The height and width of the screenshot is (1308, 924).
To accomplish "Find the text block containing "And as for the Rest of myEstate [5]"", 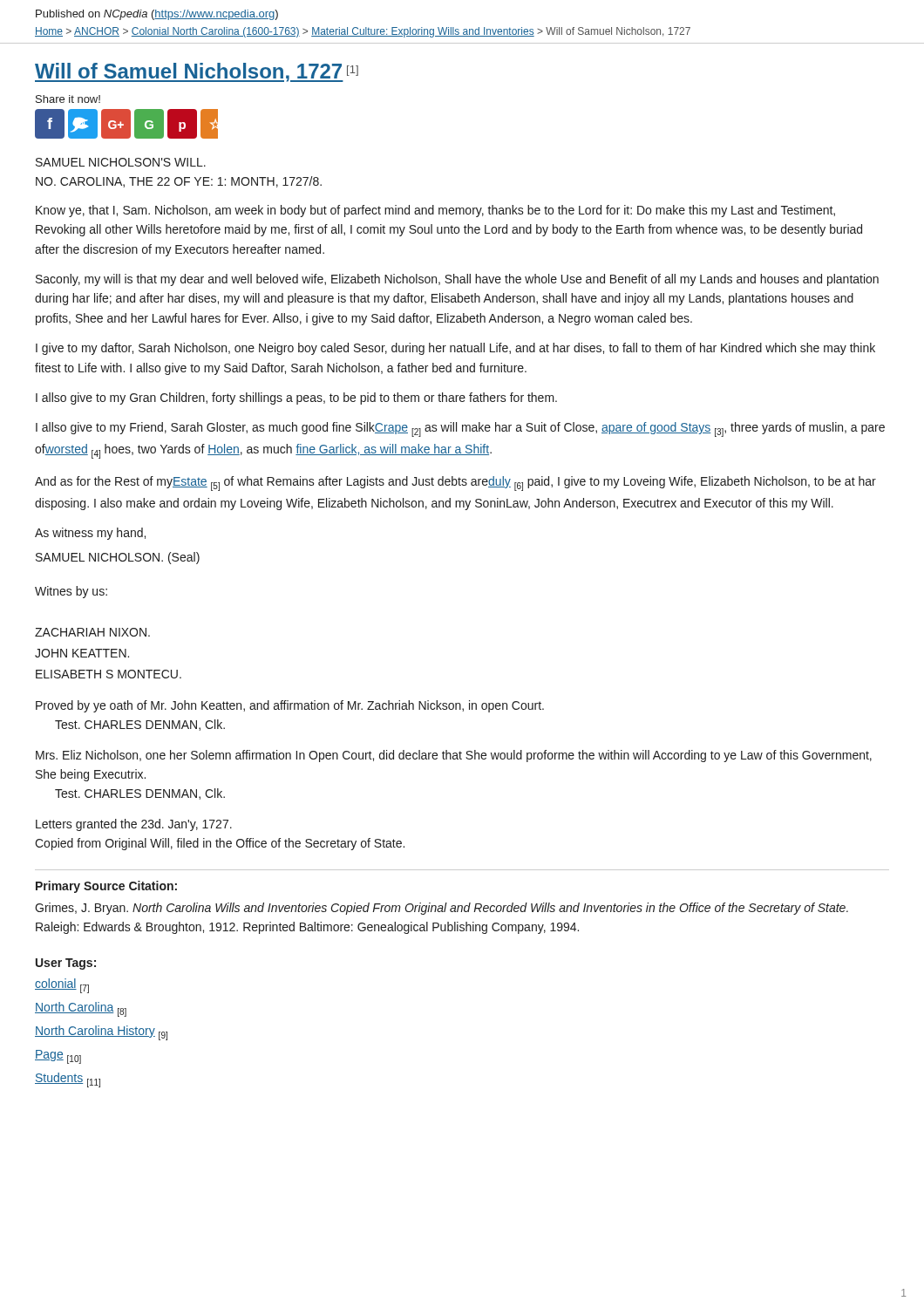I will (455, 492).
